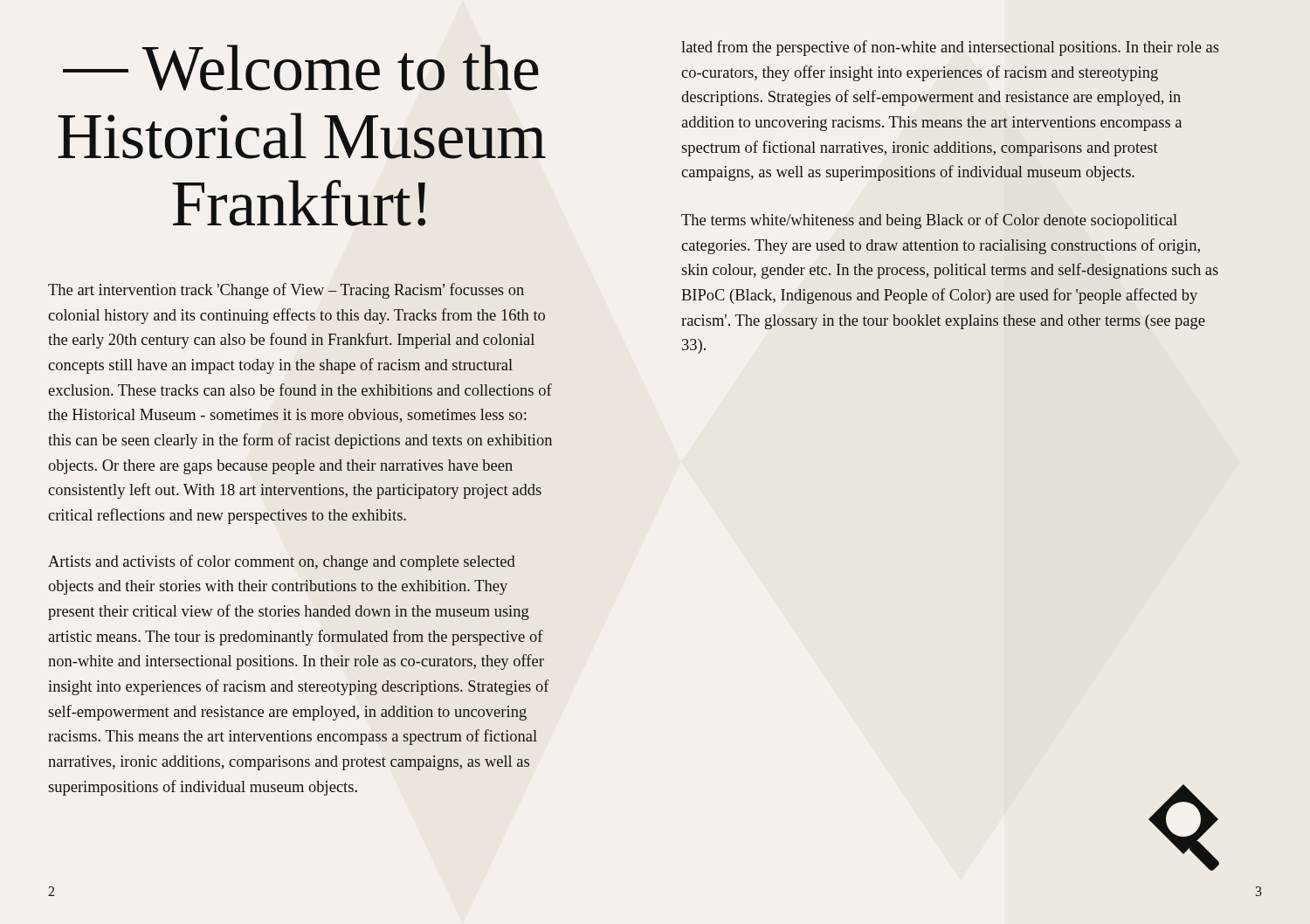Click on the passage starting "The terms white/whiteness and being"

950,283
